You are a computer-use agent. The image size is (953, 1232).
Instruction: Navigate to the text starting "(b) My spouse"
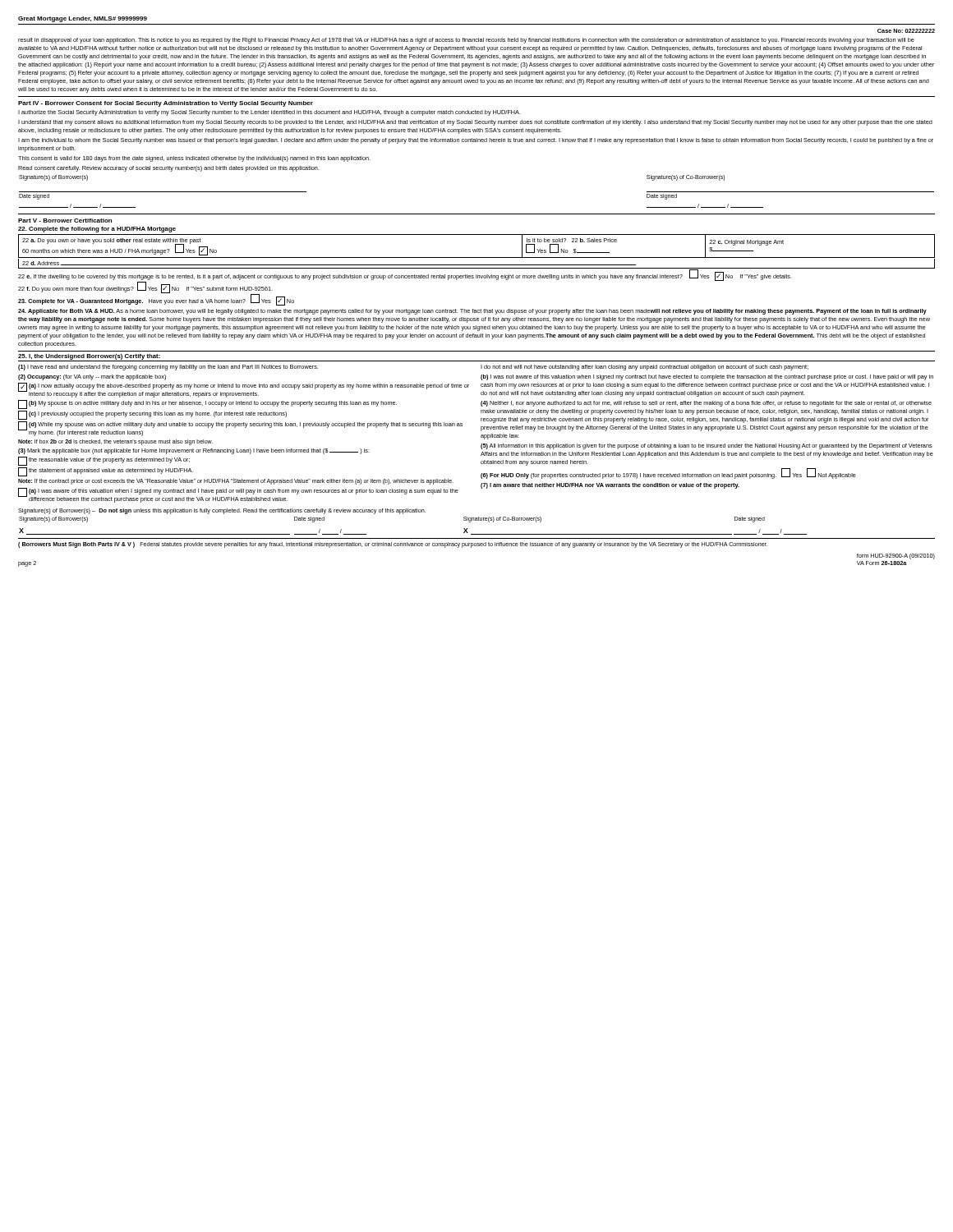tap(208, 404)
